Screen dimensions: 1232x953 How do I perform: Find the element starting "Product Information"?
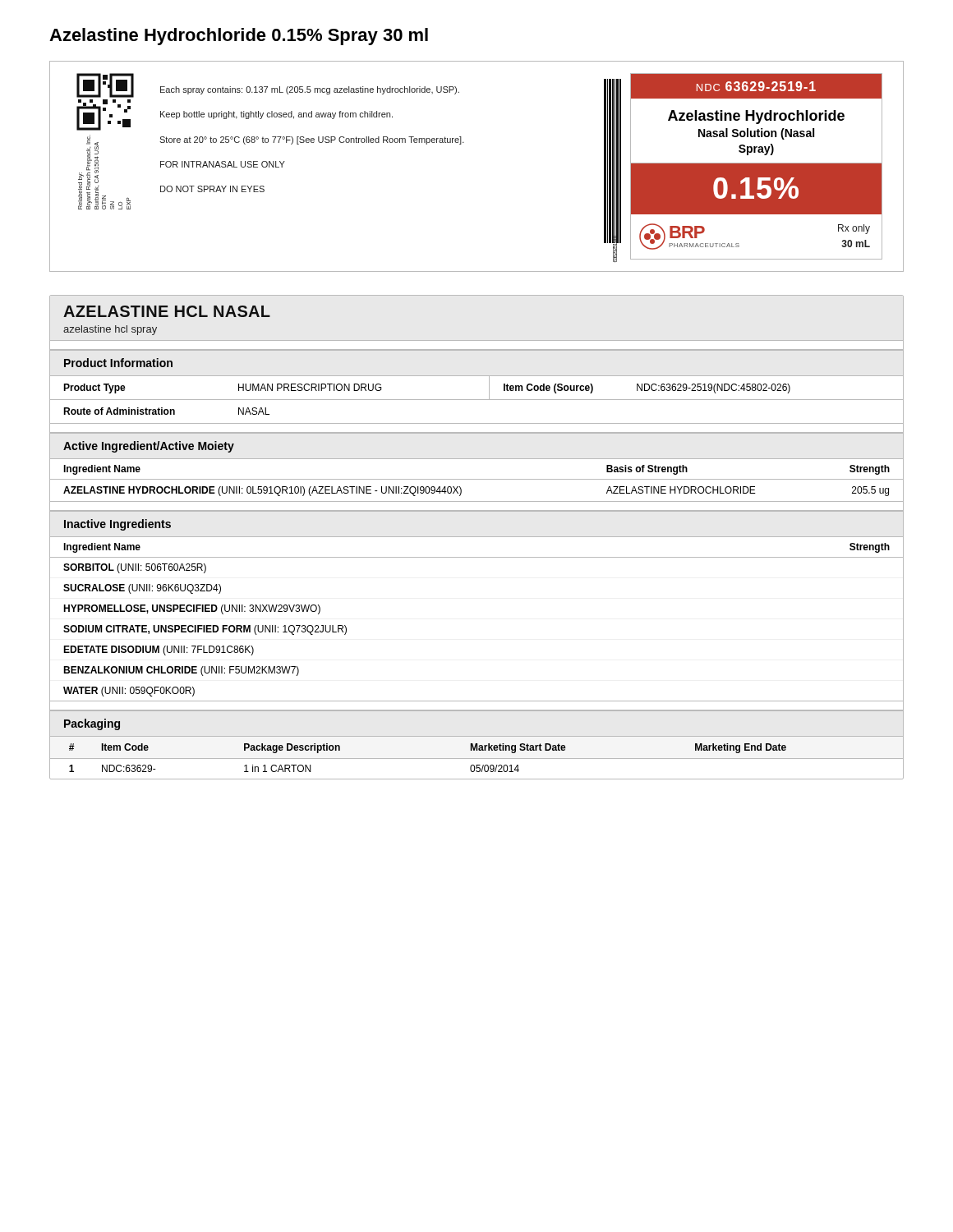[118, 363]
